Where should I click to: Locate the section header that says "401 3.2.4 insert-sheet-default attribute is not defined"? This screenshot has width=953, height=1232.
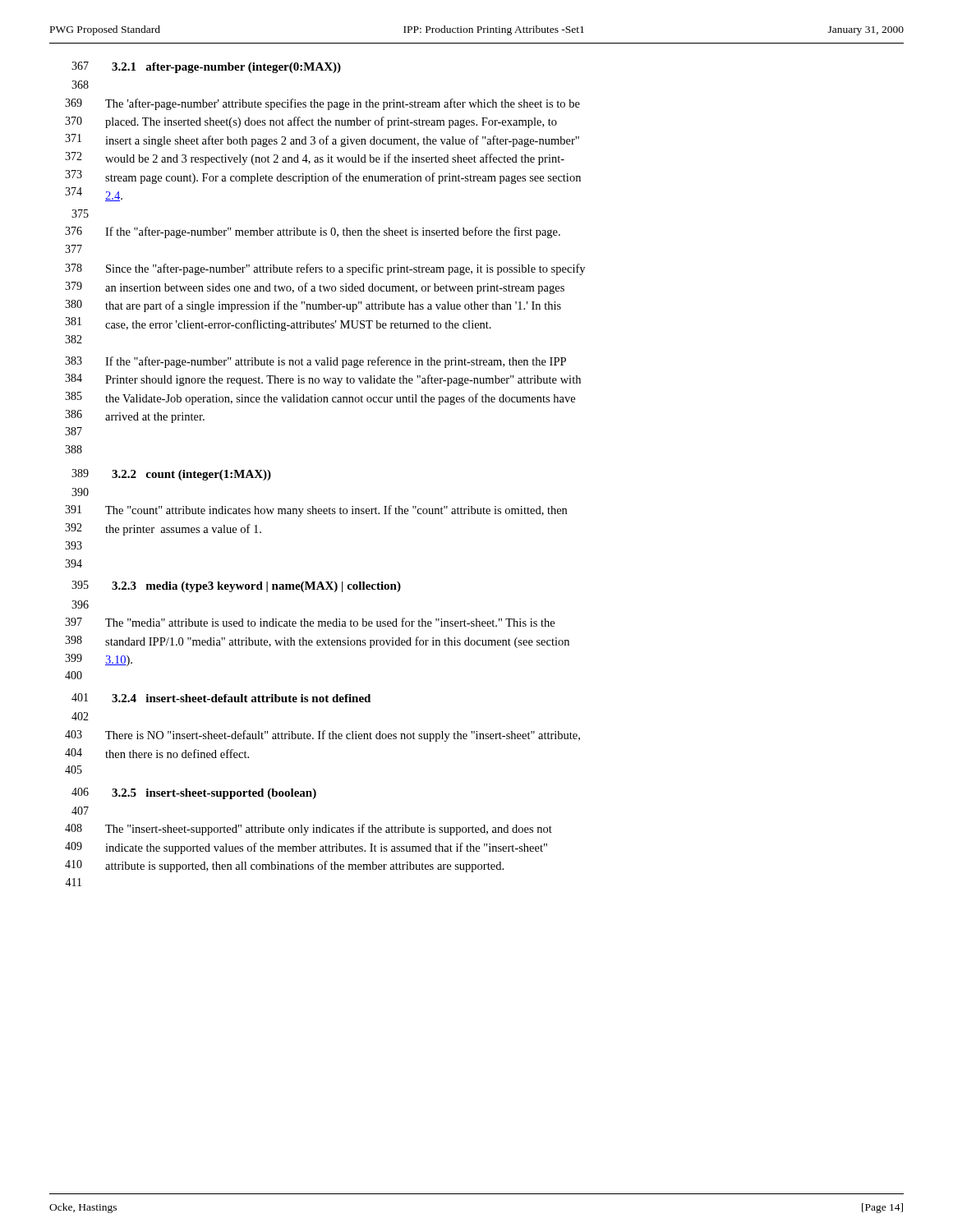coord(221,698)
